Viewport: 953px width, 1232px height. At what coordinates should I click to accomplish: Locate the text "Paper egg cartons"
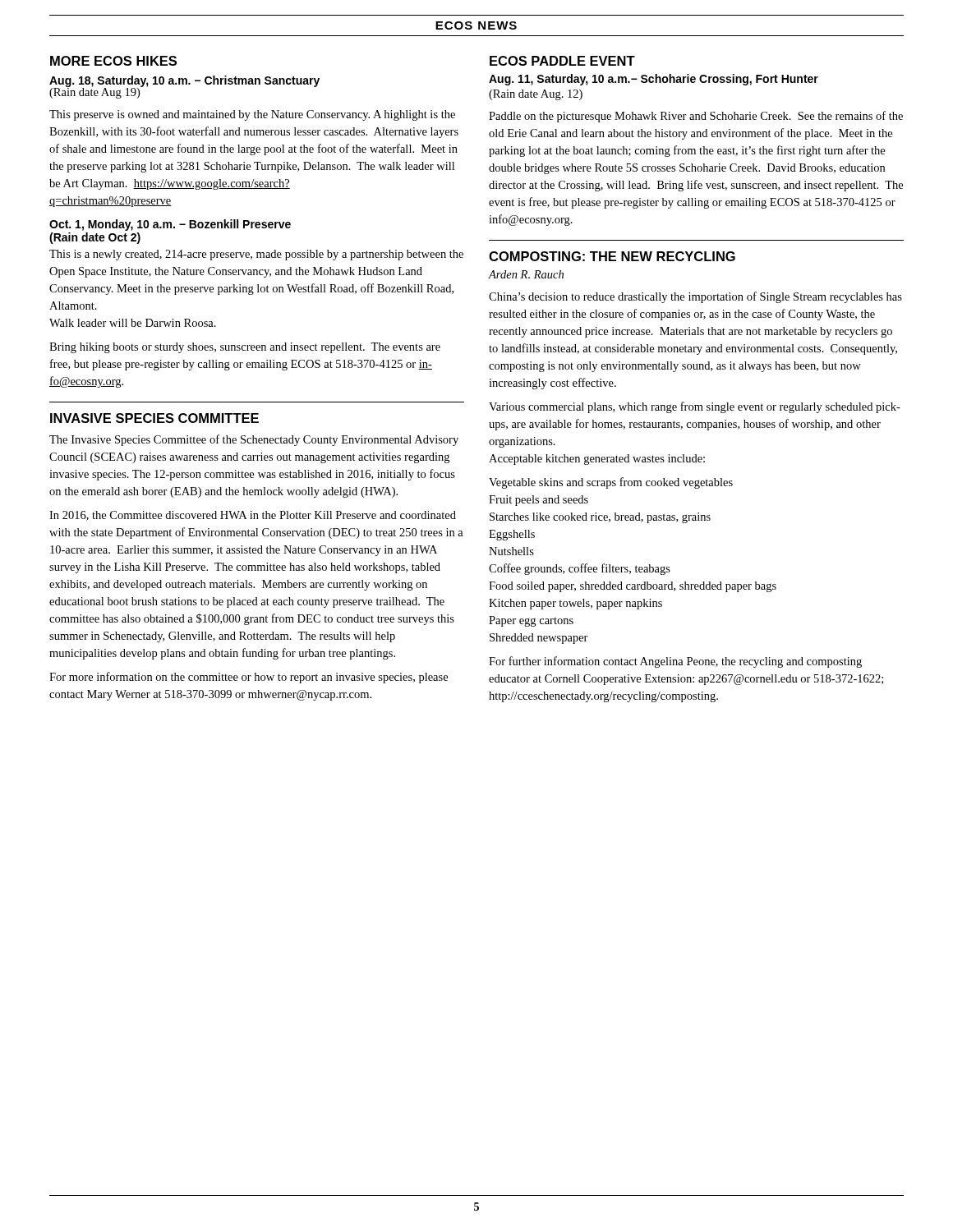531,620
